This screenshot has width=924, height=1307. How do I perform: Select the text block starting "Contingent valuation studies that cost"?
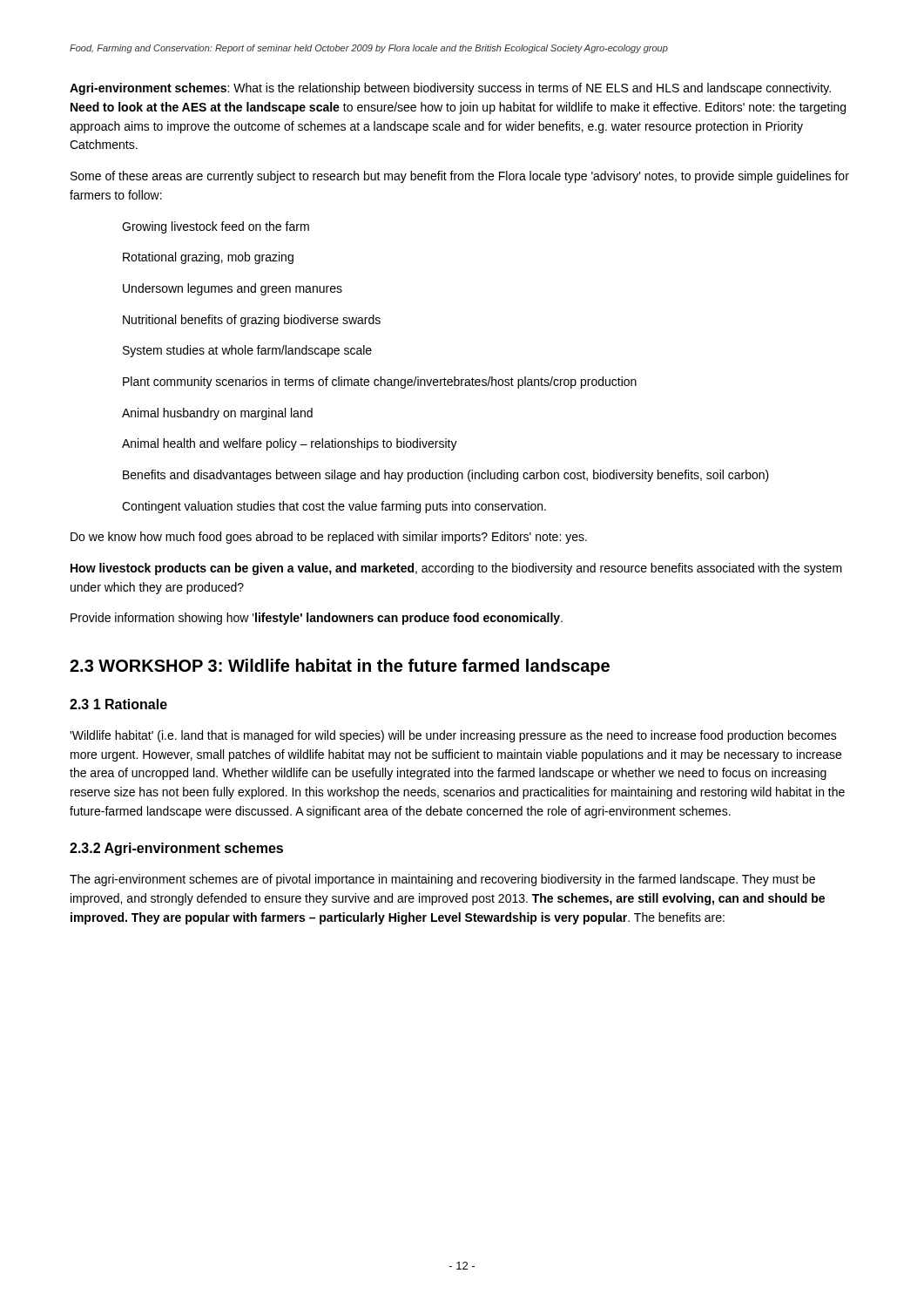coord(488,507)
